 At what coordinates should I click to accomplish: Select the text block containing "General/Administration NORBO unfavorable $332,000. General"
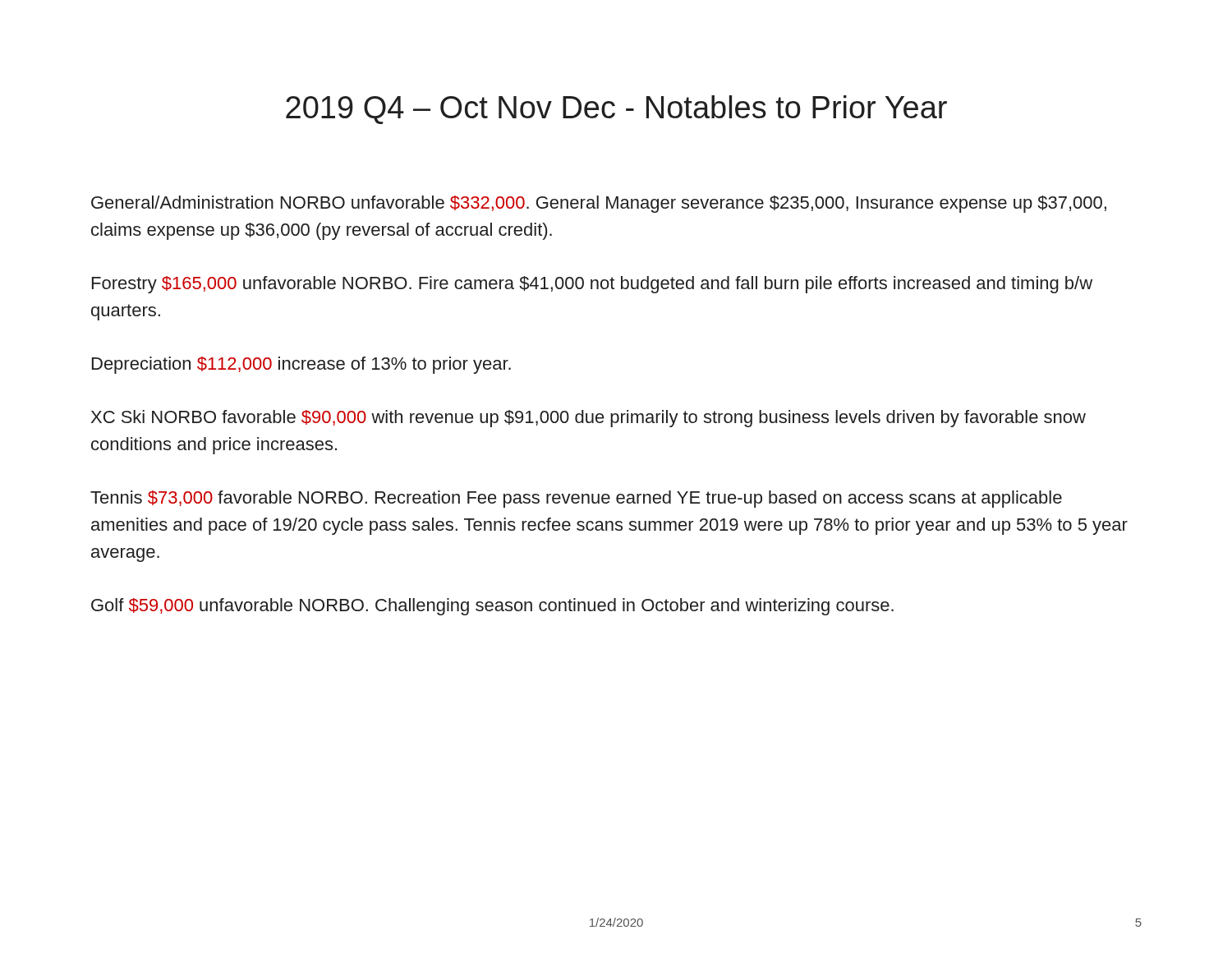(x=599, y=216)
